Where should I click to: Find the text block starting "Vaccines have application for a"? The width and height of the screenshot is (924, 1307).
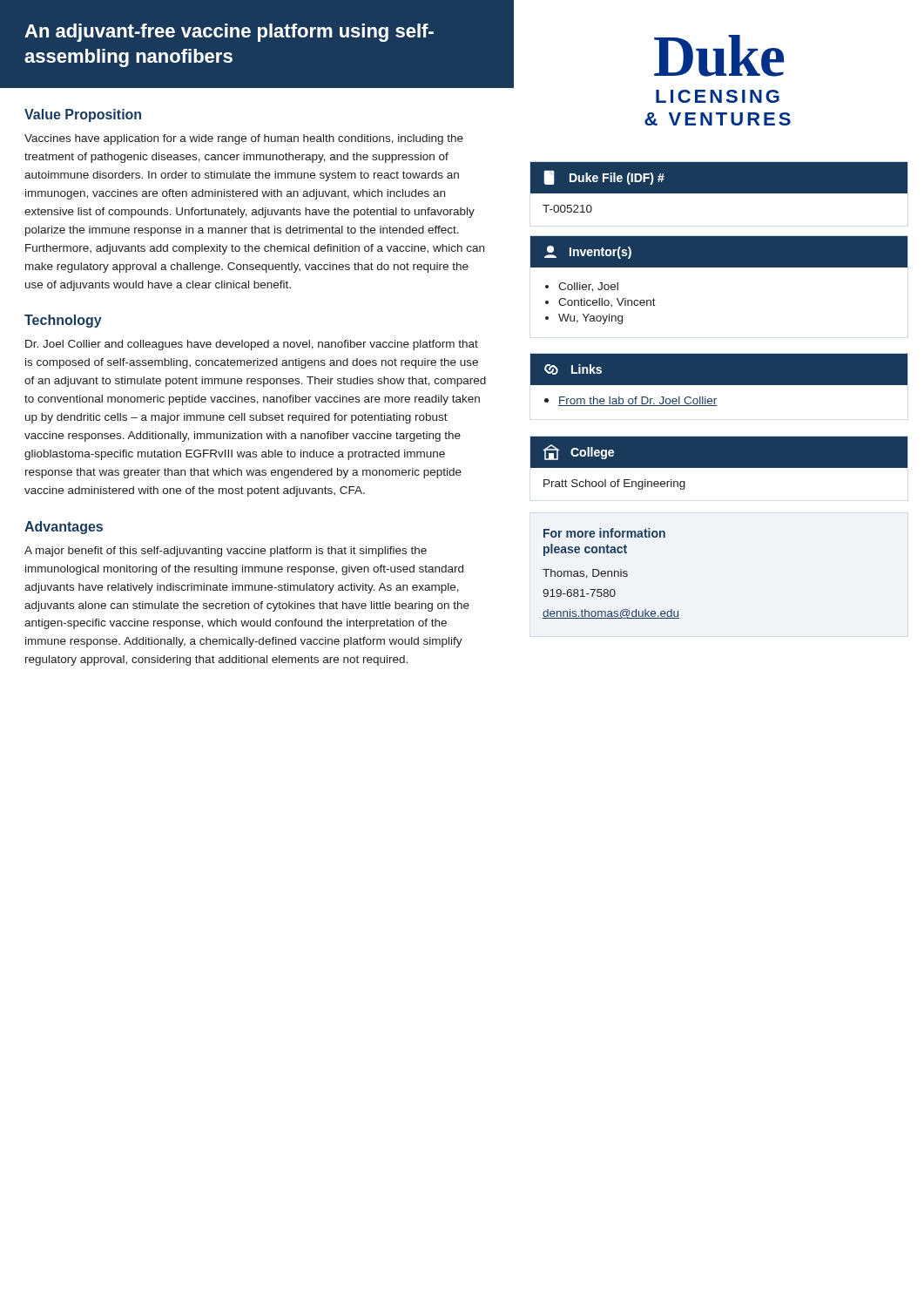pyautogui.click(x=255, y=211)
